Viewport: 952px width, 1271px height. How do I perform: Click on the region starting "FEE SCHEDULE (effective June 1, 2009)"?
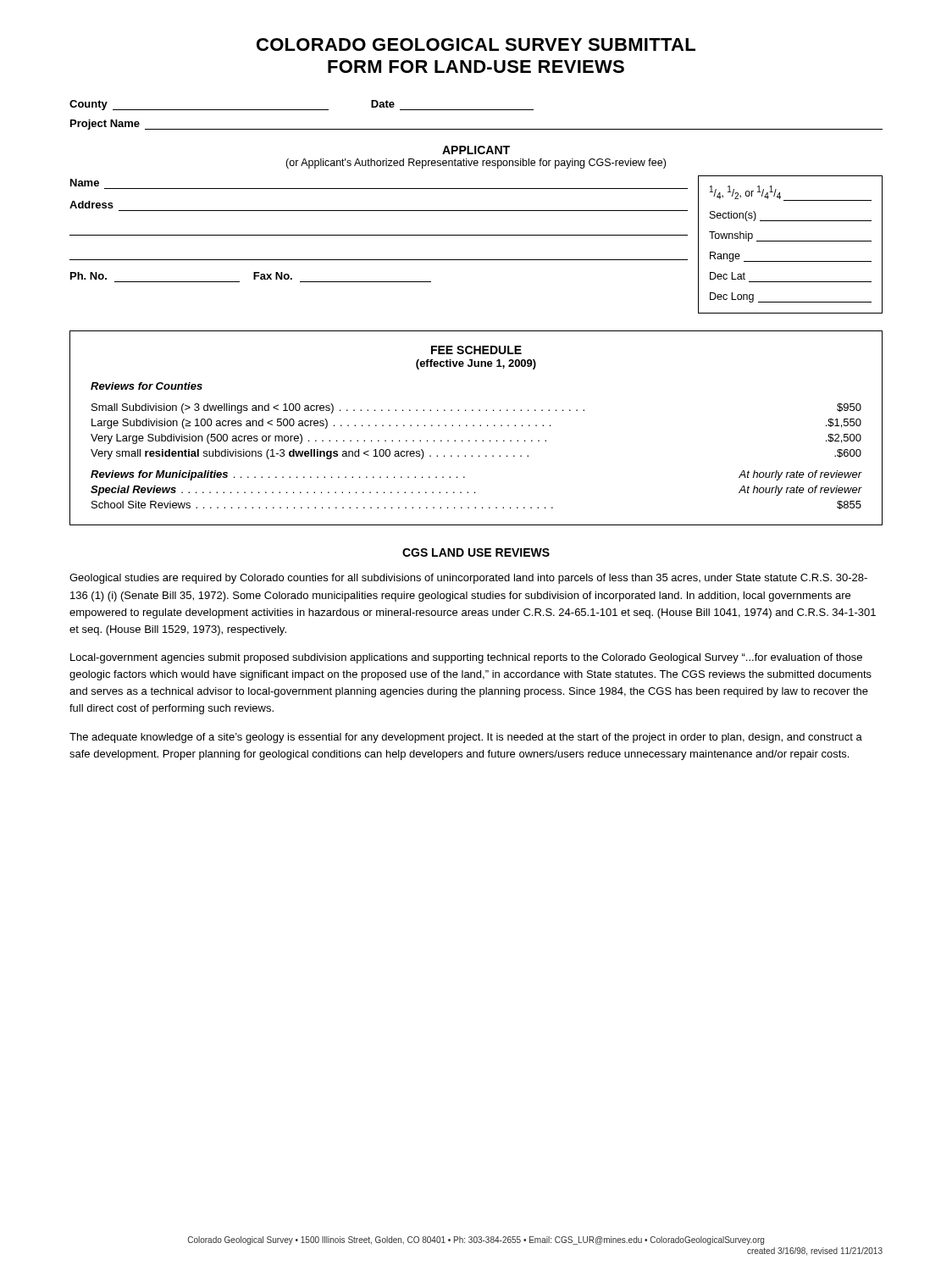click(476, 357)
